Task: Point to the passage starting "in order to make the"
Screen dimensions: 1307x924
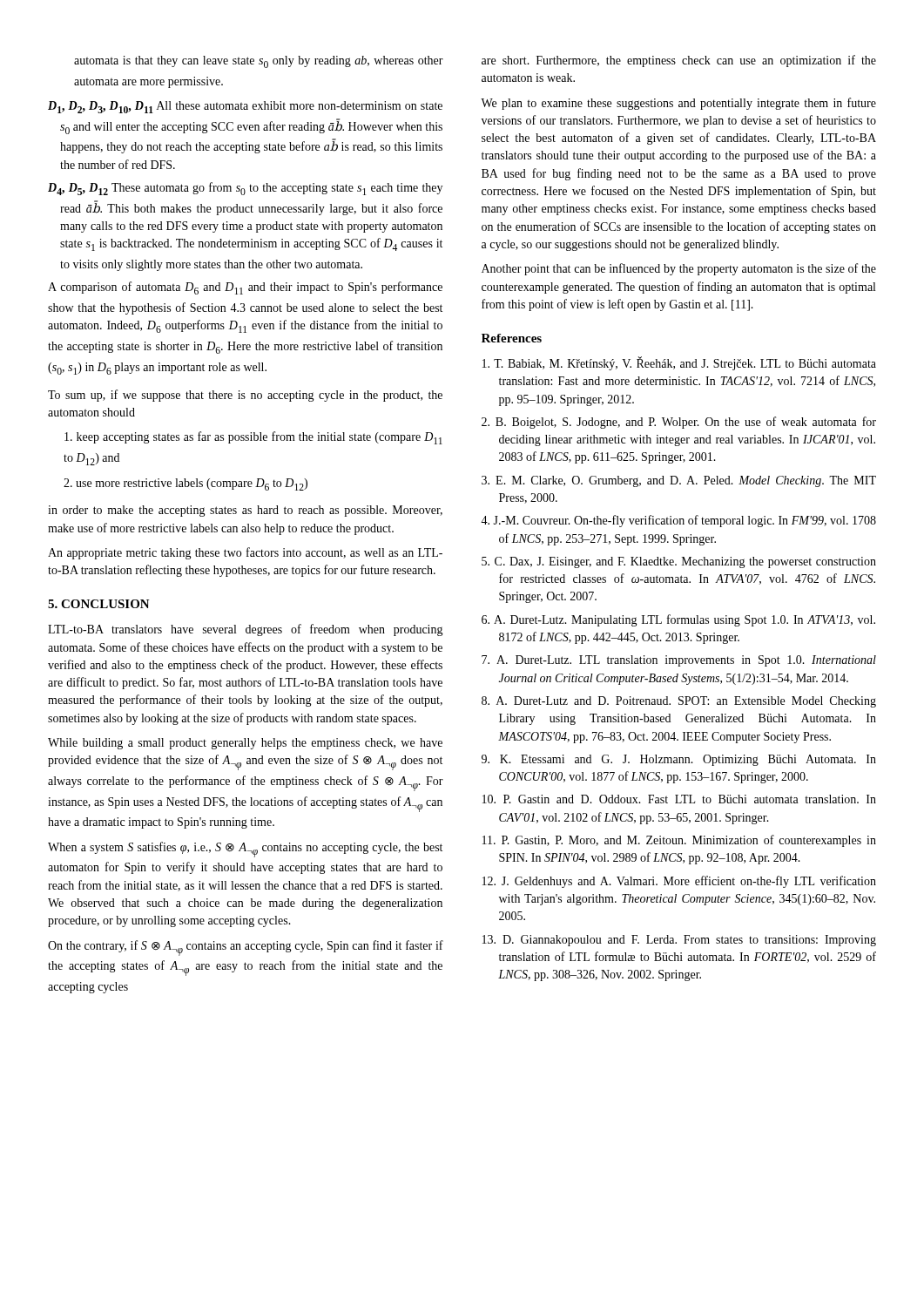Action: [245, 520]
